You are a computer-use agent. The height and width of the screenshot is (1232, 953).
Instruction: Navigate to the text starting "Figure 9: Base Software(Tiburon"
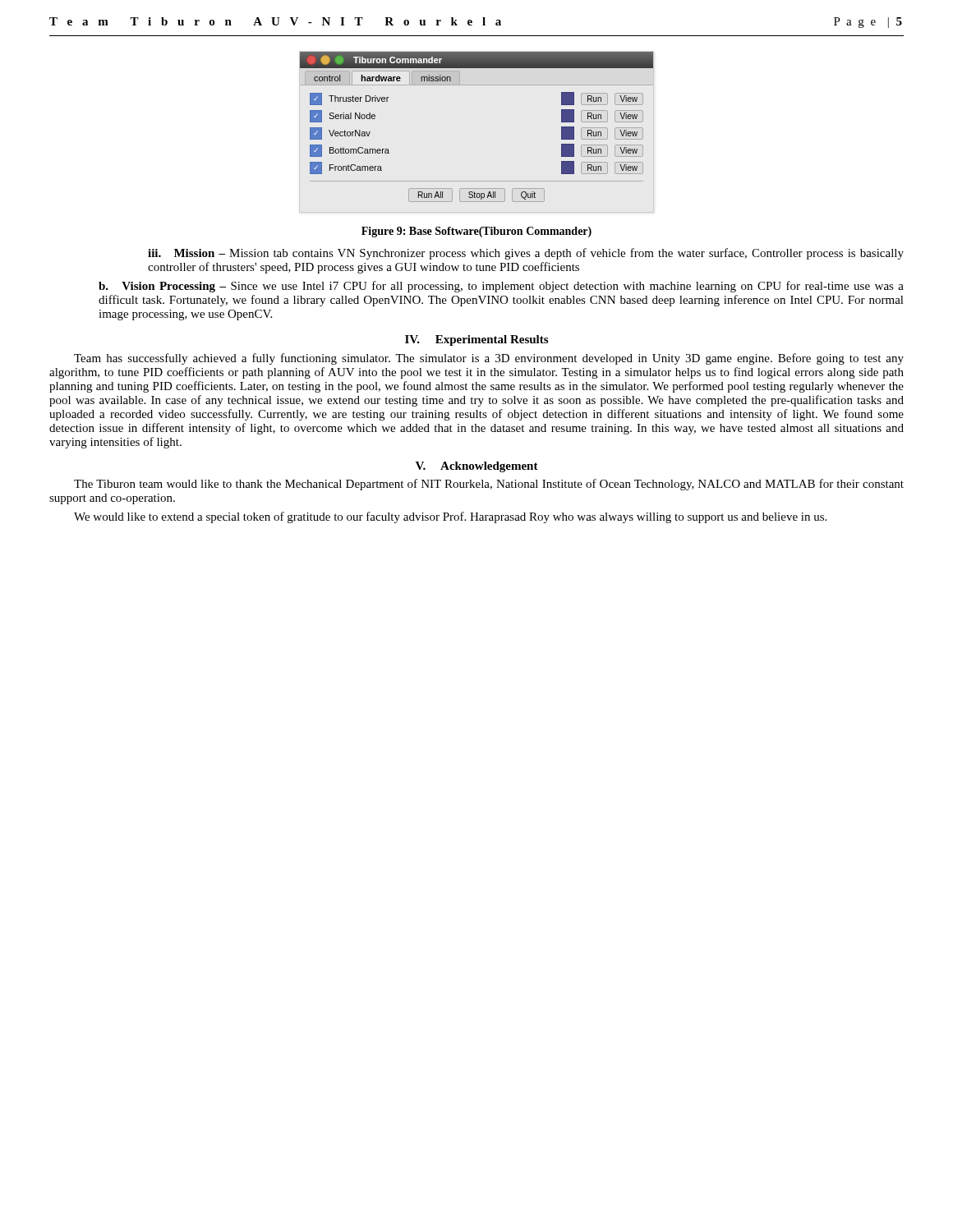(x=476, y=232)
